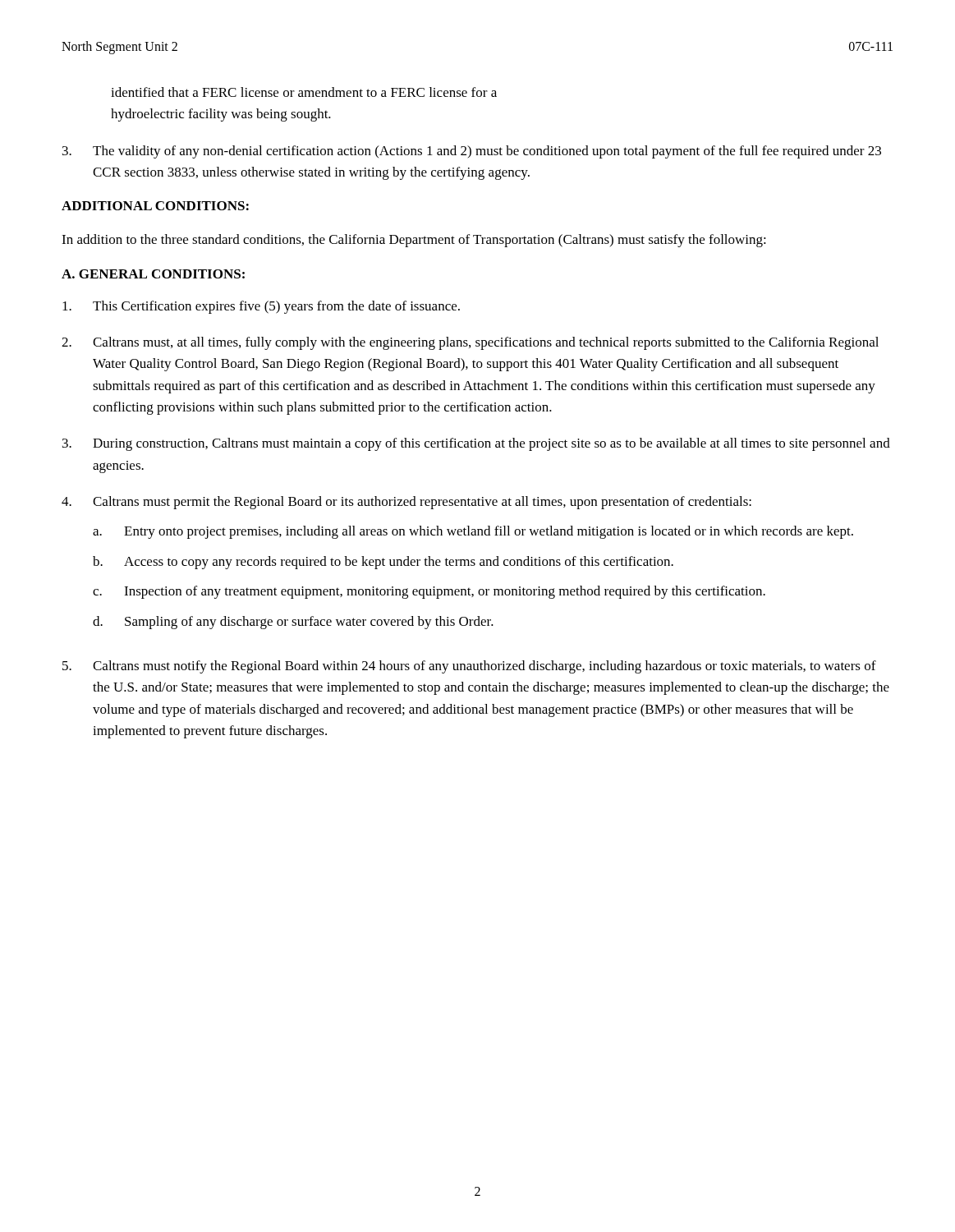Click the passage that begins "4. Caltrans must permit the Regional Board"

[x=478, y=566]
